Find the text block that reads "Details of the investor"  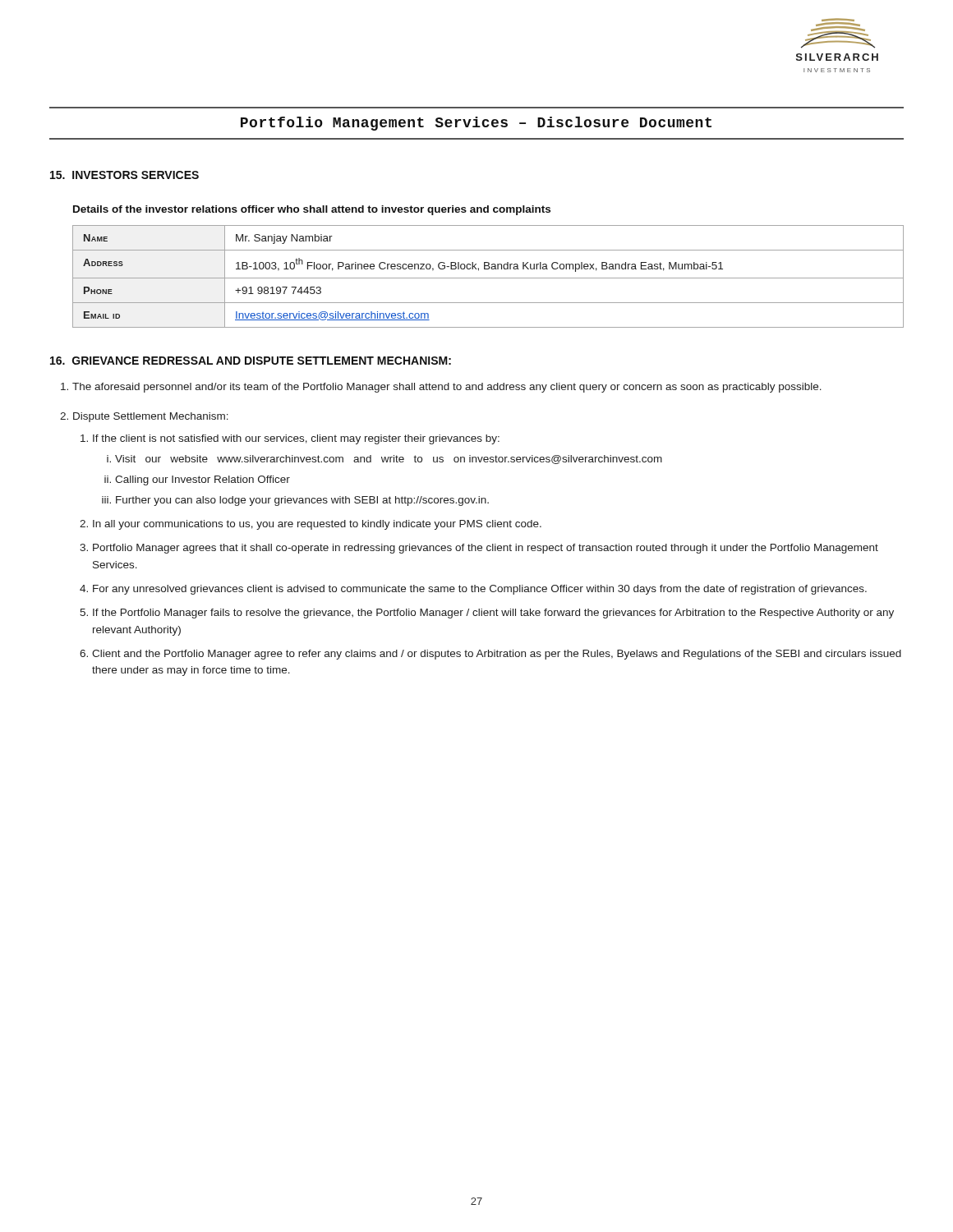[x=312, y=209]
